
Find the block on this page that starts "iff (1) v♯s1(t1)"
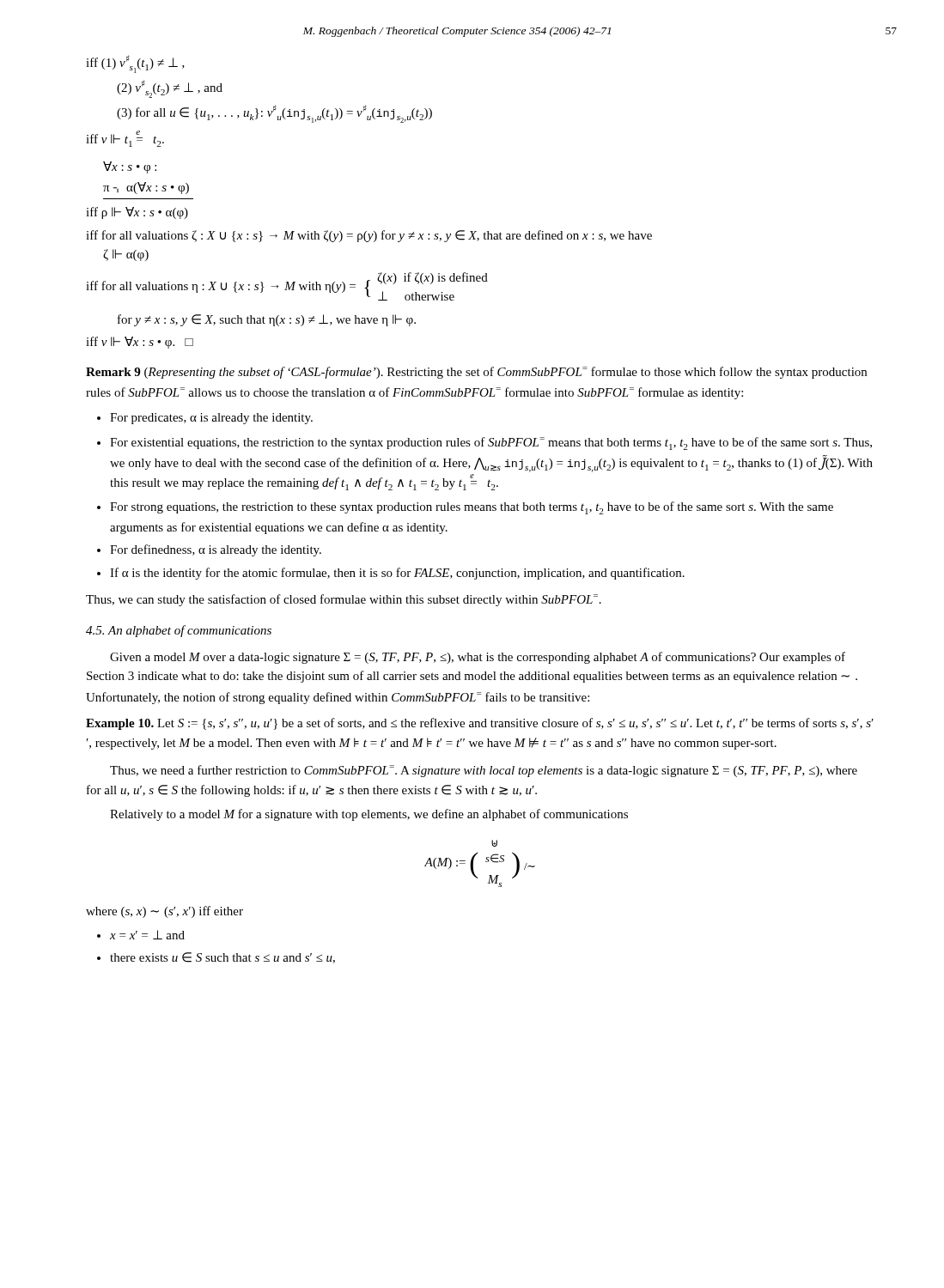[135, 64]
